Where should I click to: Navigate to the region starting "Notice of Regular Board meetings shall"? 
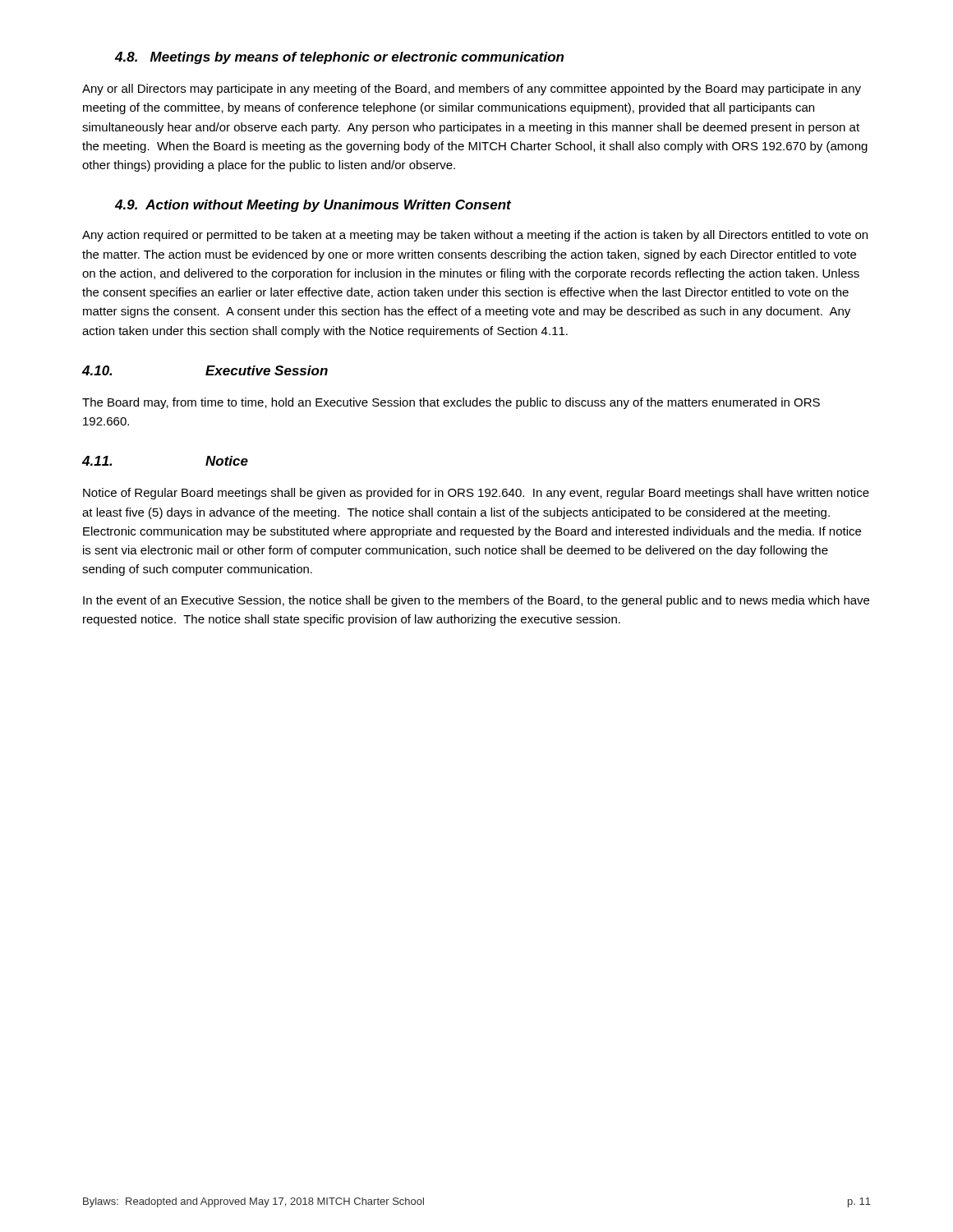(x=476, y=531)
